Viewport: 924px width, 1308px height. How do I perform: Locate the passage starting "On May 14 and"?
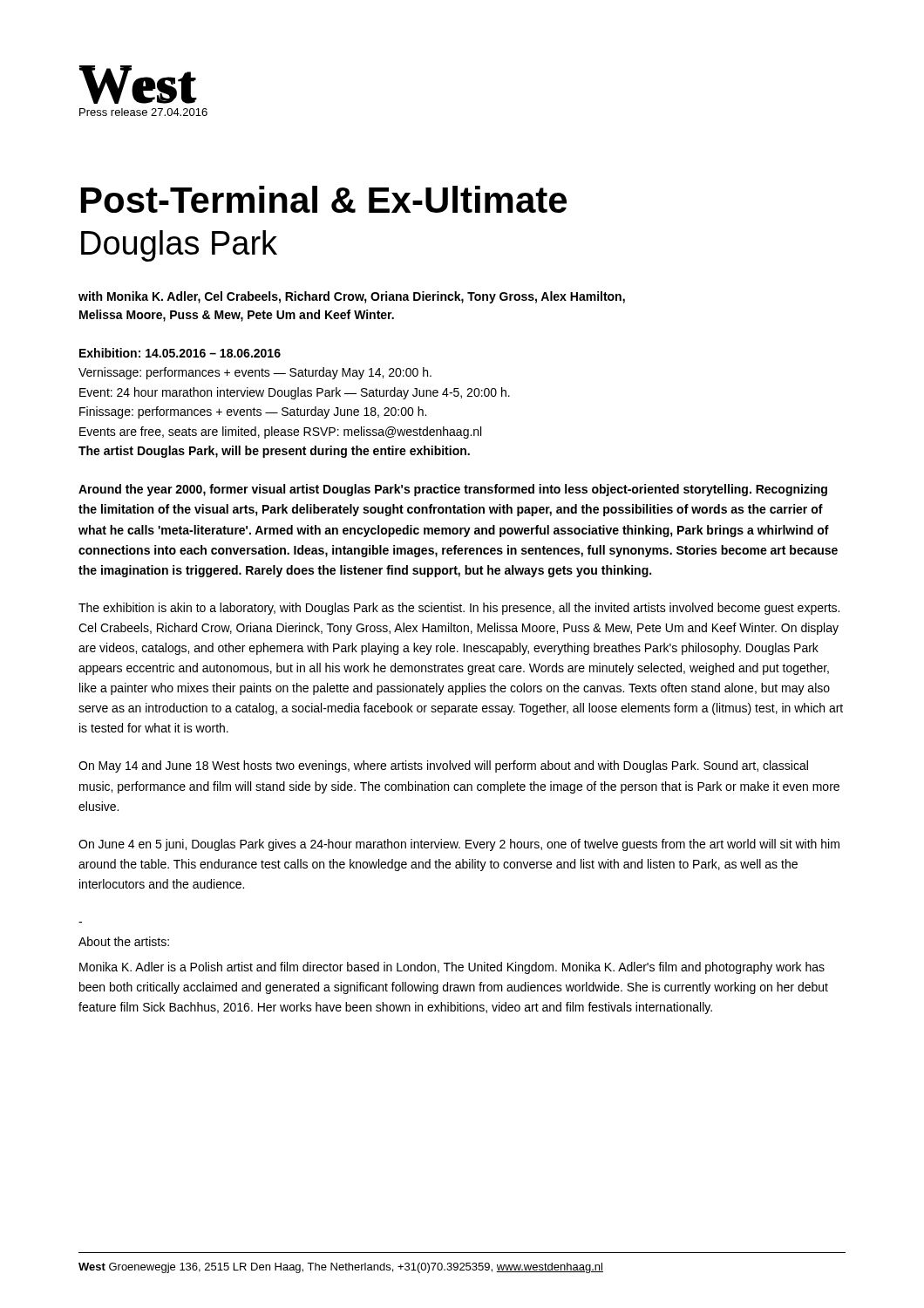click(459, 786)
